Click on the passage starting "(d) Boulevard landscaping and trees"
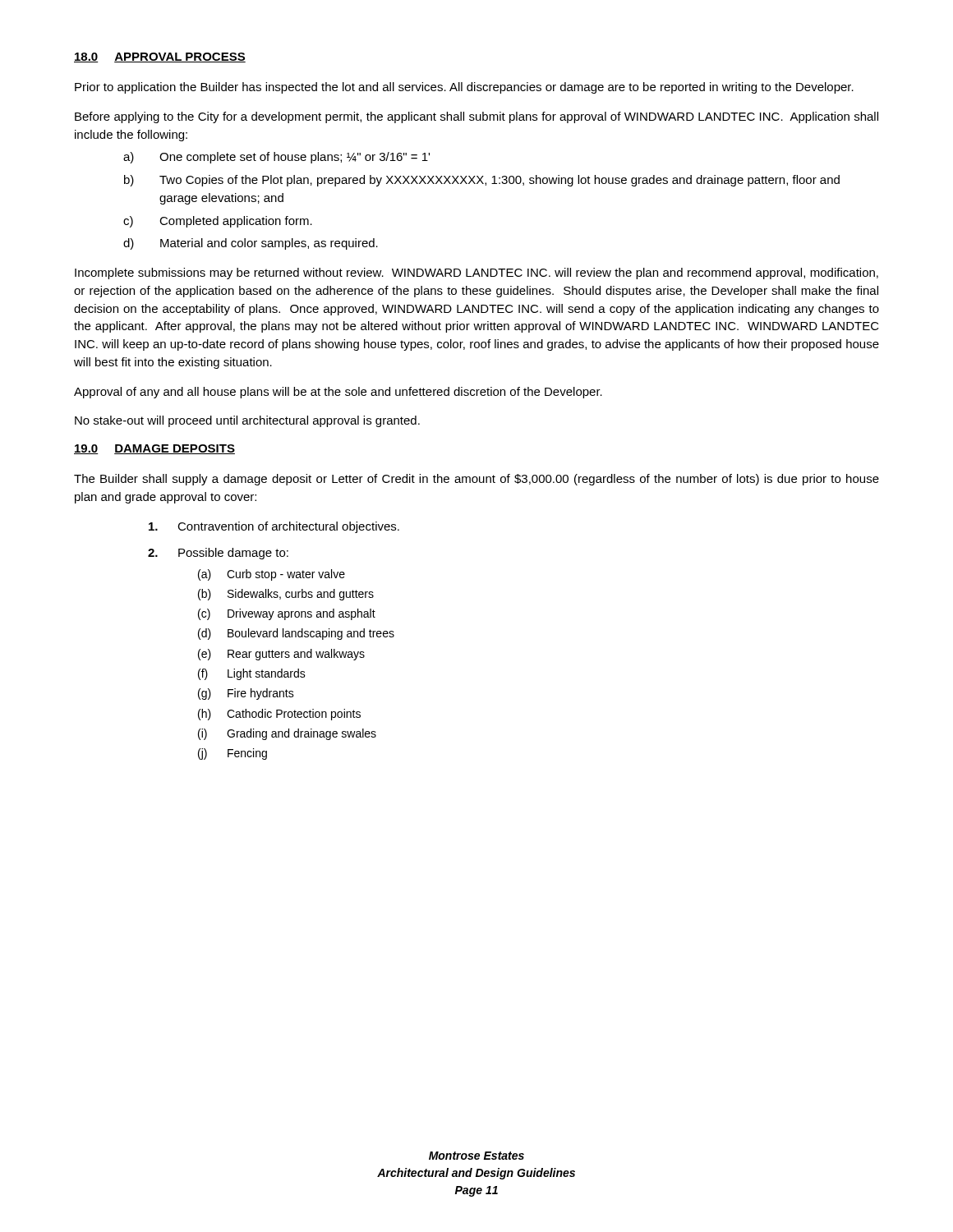The height and width of the screenshot is (1232, 953). click(296, 634)
